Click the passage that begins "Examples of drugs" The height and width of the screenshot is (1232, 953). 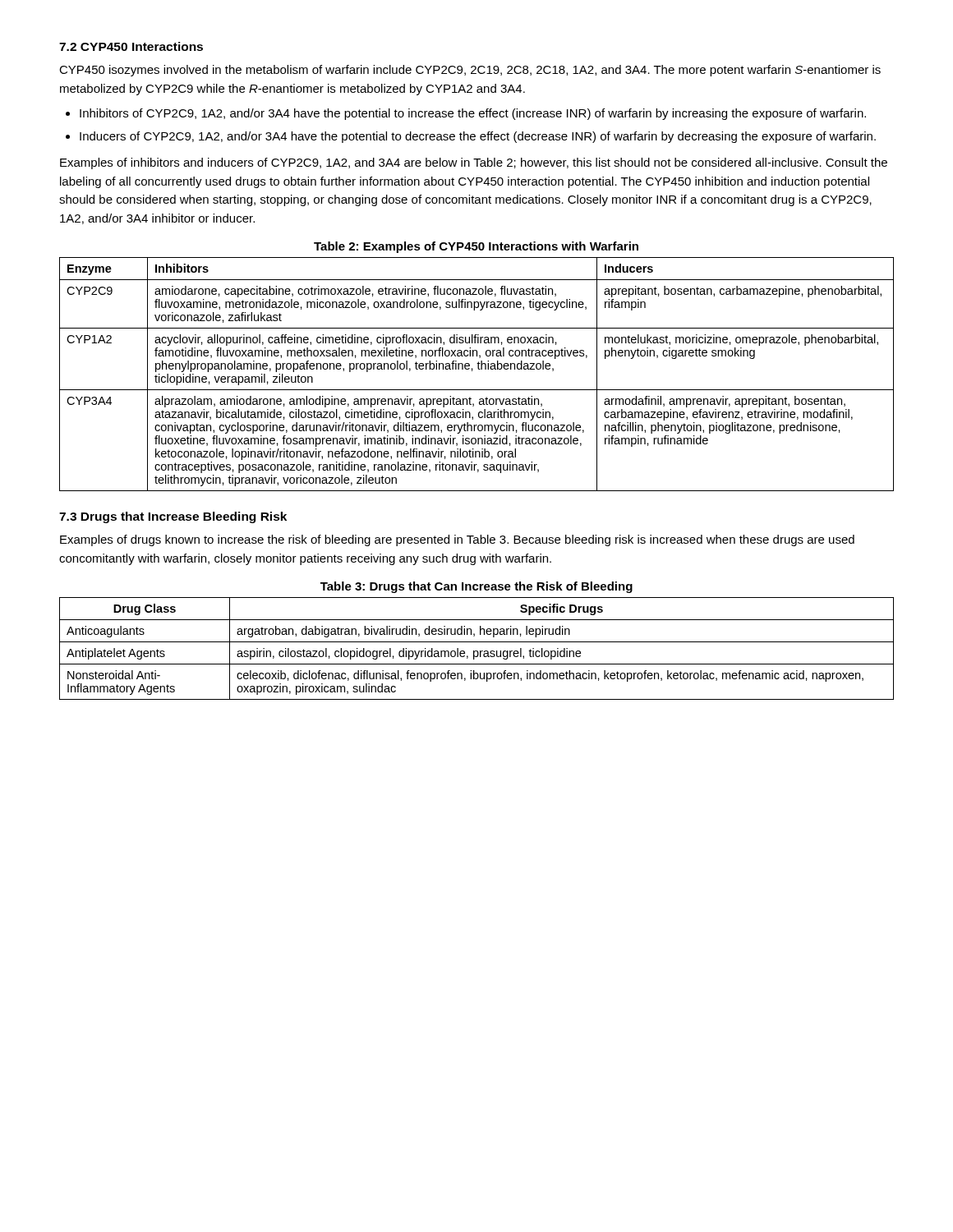[x=457, y=548]
